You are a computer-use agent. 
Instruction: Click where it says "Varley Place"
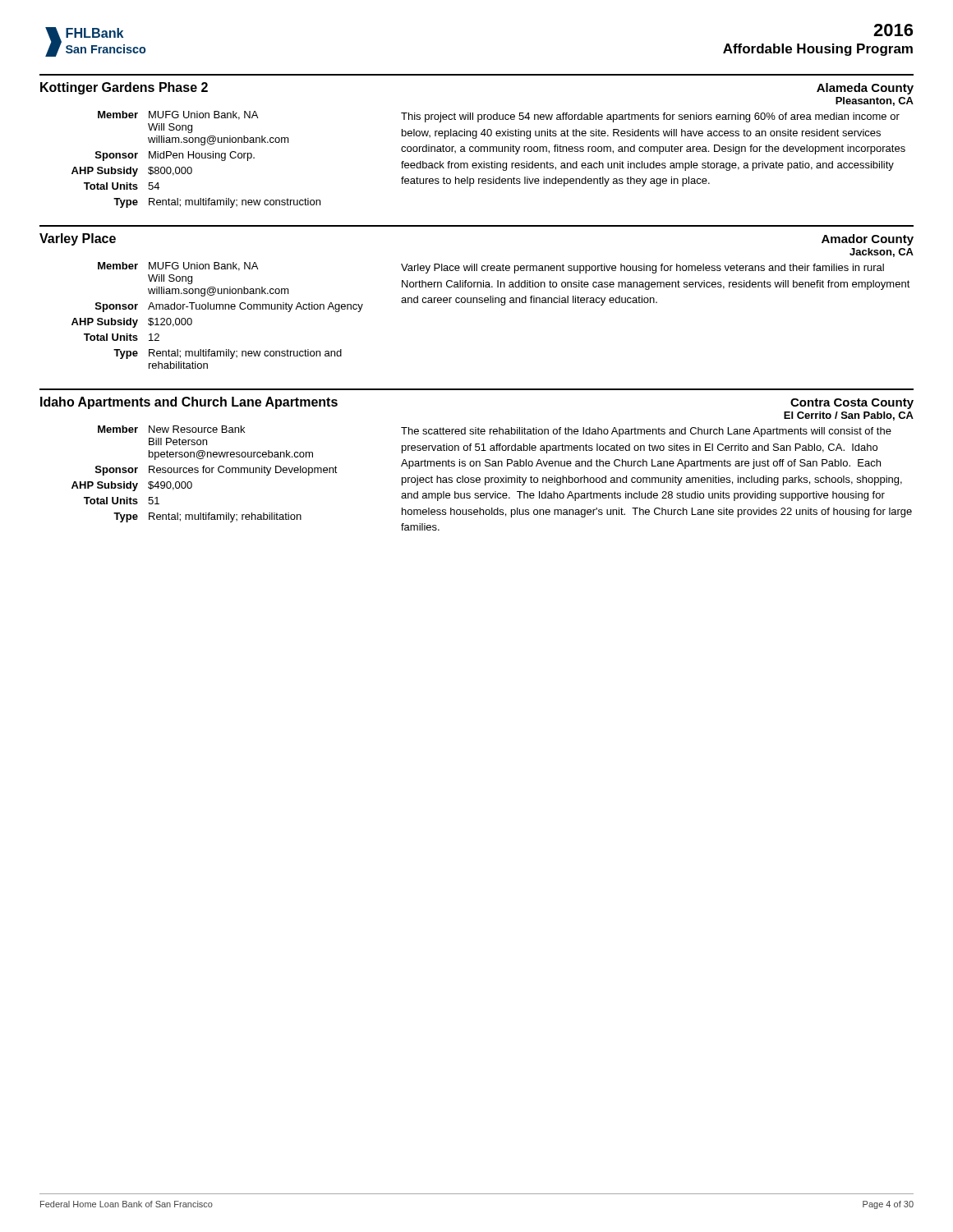point(78,239)
